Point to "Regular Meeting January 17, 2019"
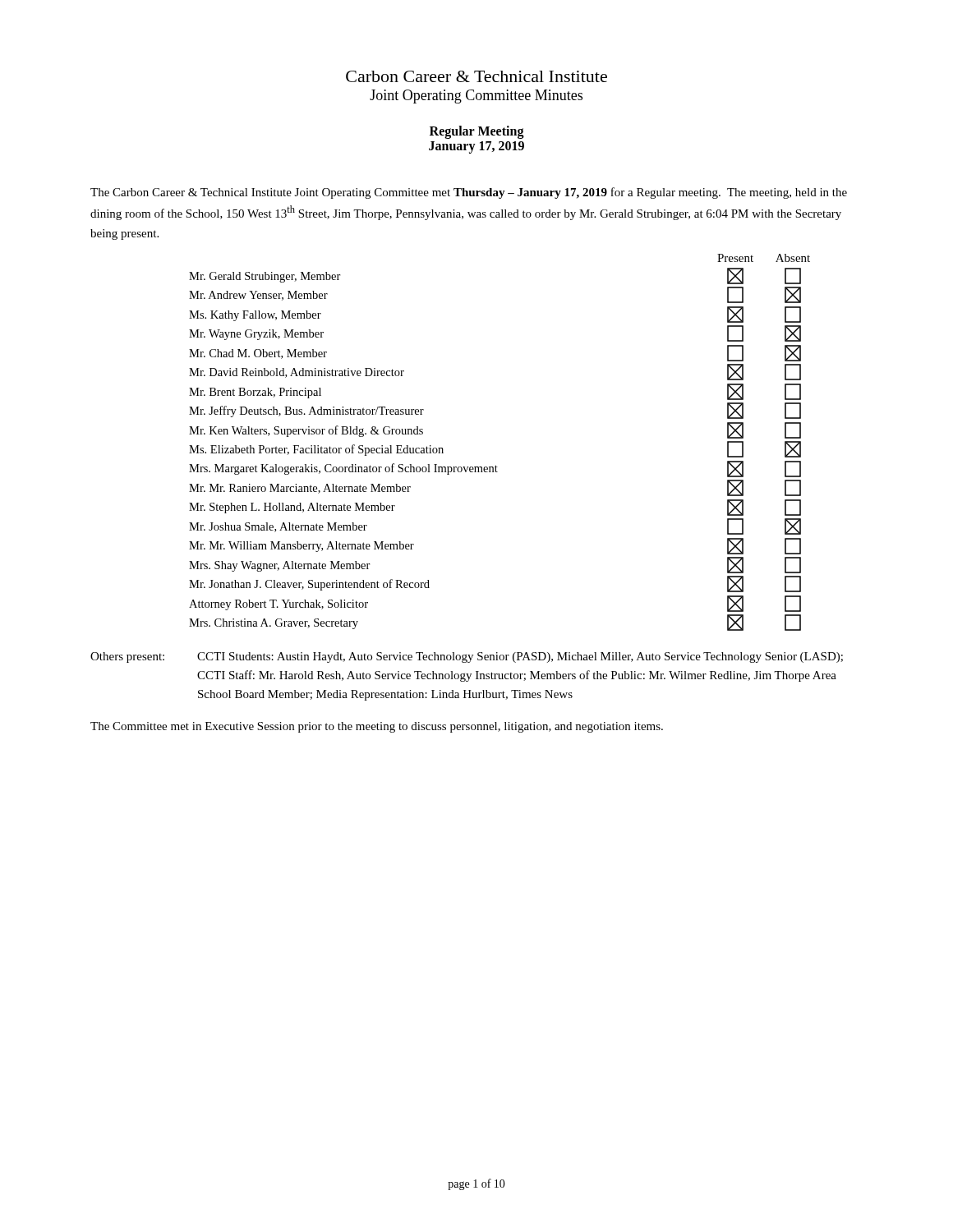 click(476, 139)
